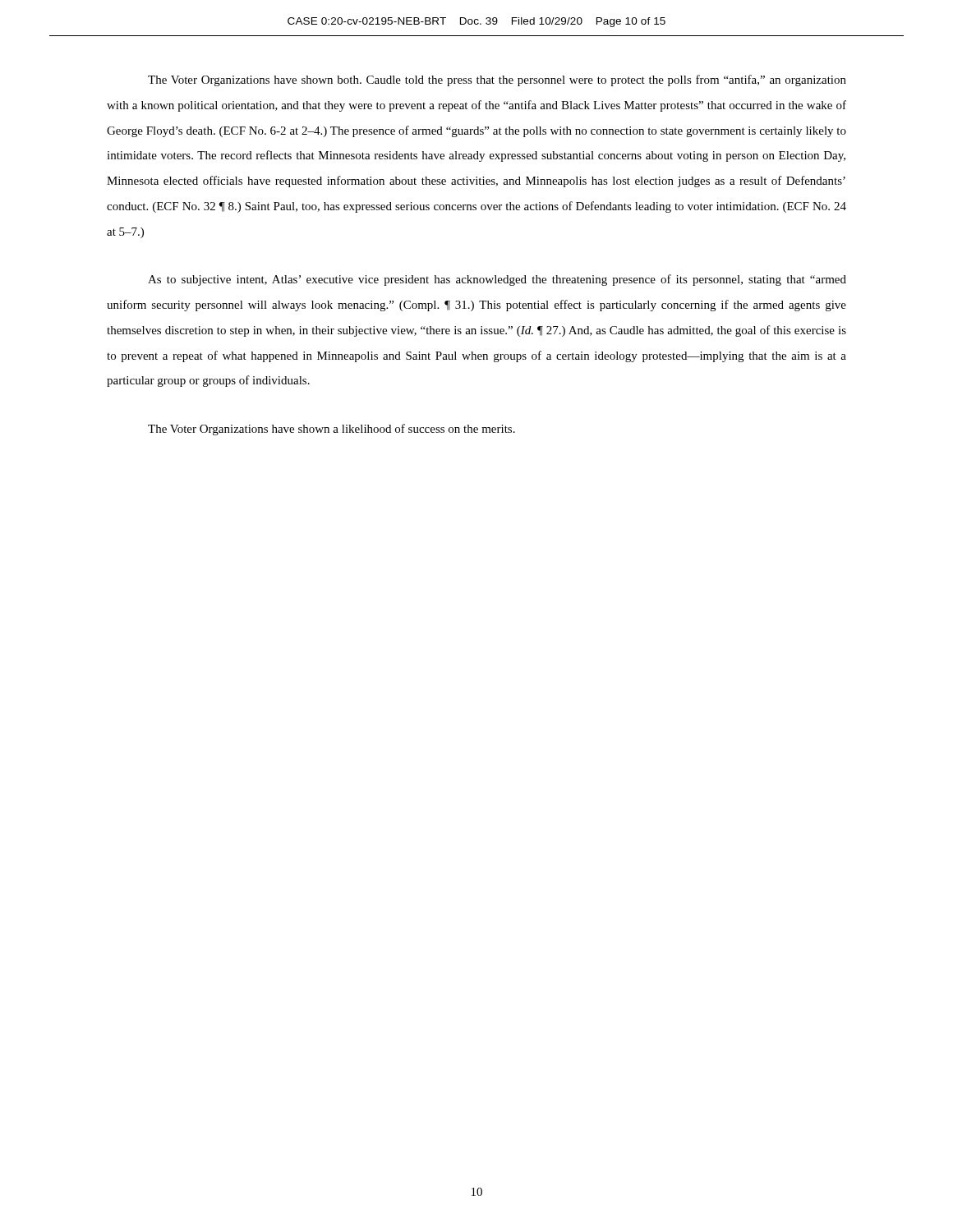953x1232 pixels.
Task: Locate the block of text that opens with "As to subjective intent,"
Action: pyautogui.click(x=476, y=330)
